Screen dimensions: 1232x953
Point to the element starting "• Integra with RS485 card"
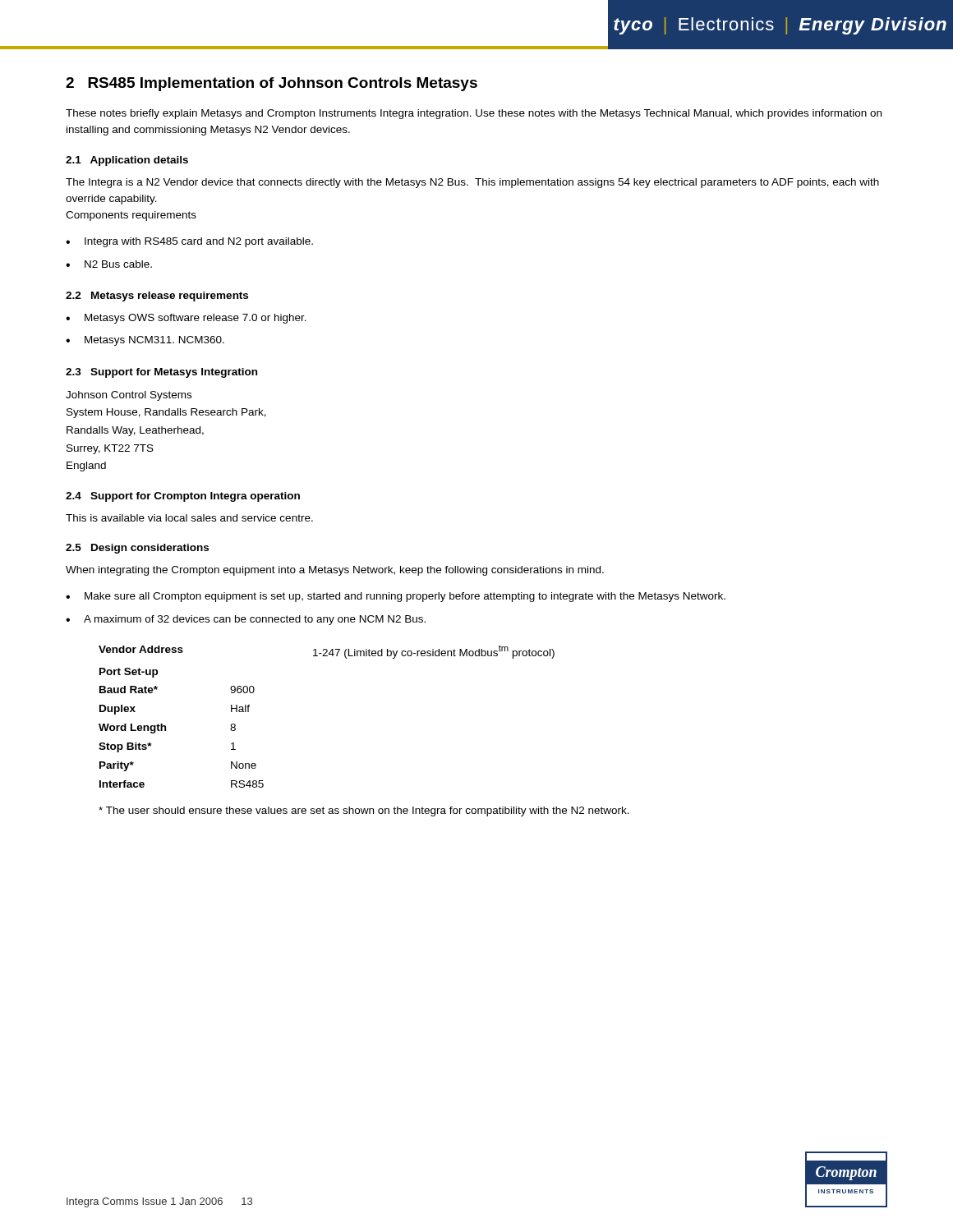[190, 243]
